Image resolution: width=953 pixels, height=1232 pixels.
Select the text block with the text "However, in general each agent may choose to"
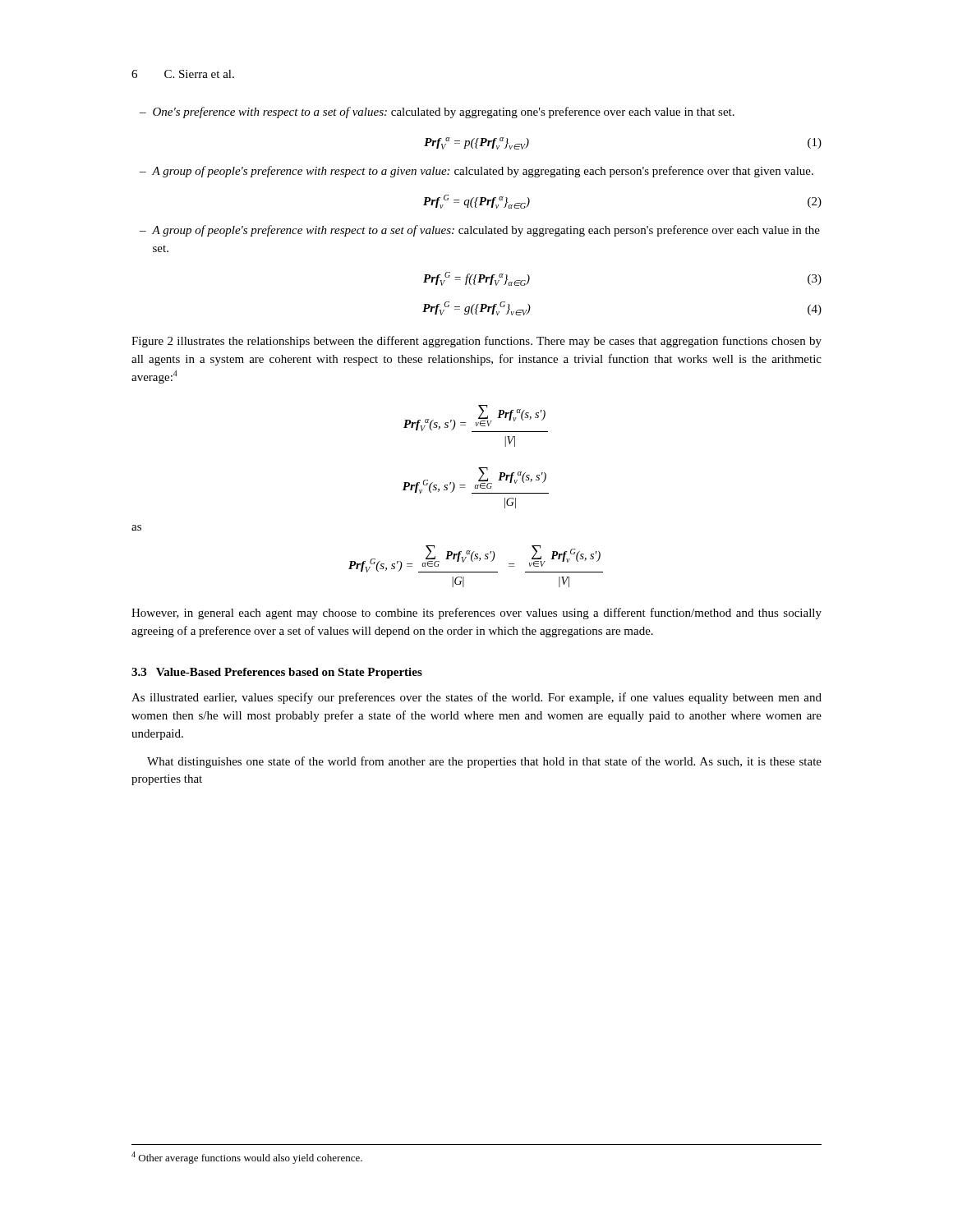pyautogui.click(x=476, y=622)
